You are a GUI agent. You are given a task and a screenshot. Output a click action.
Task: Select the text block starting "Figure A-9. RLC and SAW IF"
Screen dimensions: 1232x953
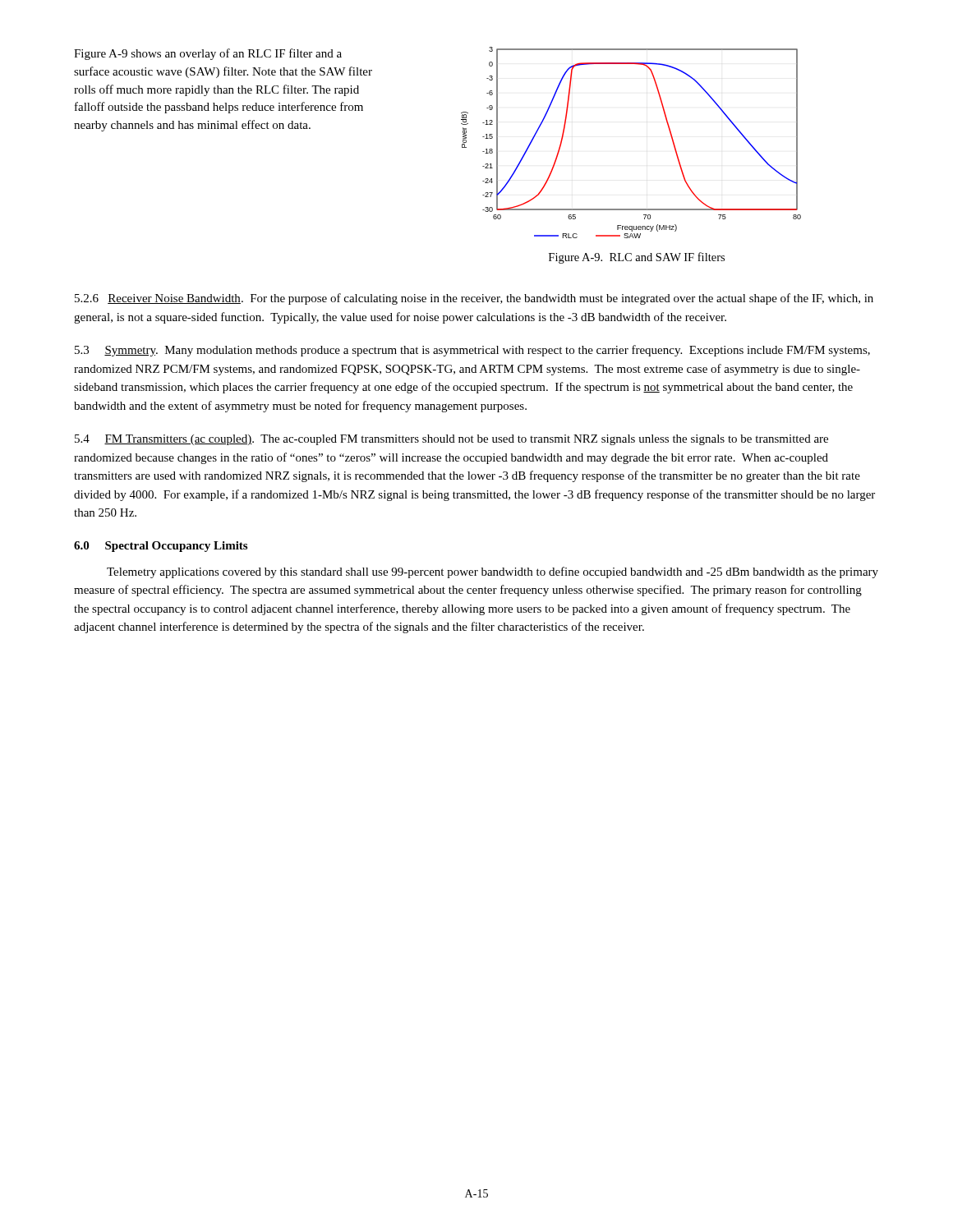click(x=637, y=257)
